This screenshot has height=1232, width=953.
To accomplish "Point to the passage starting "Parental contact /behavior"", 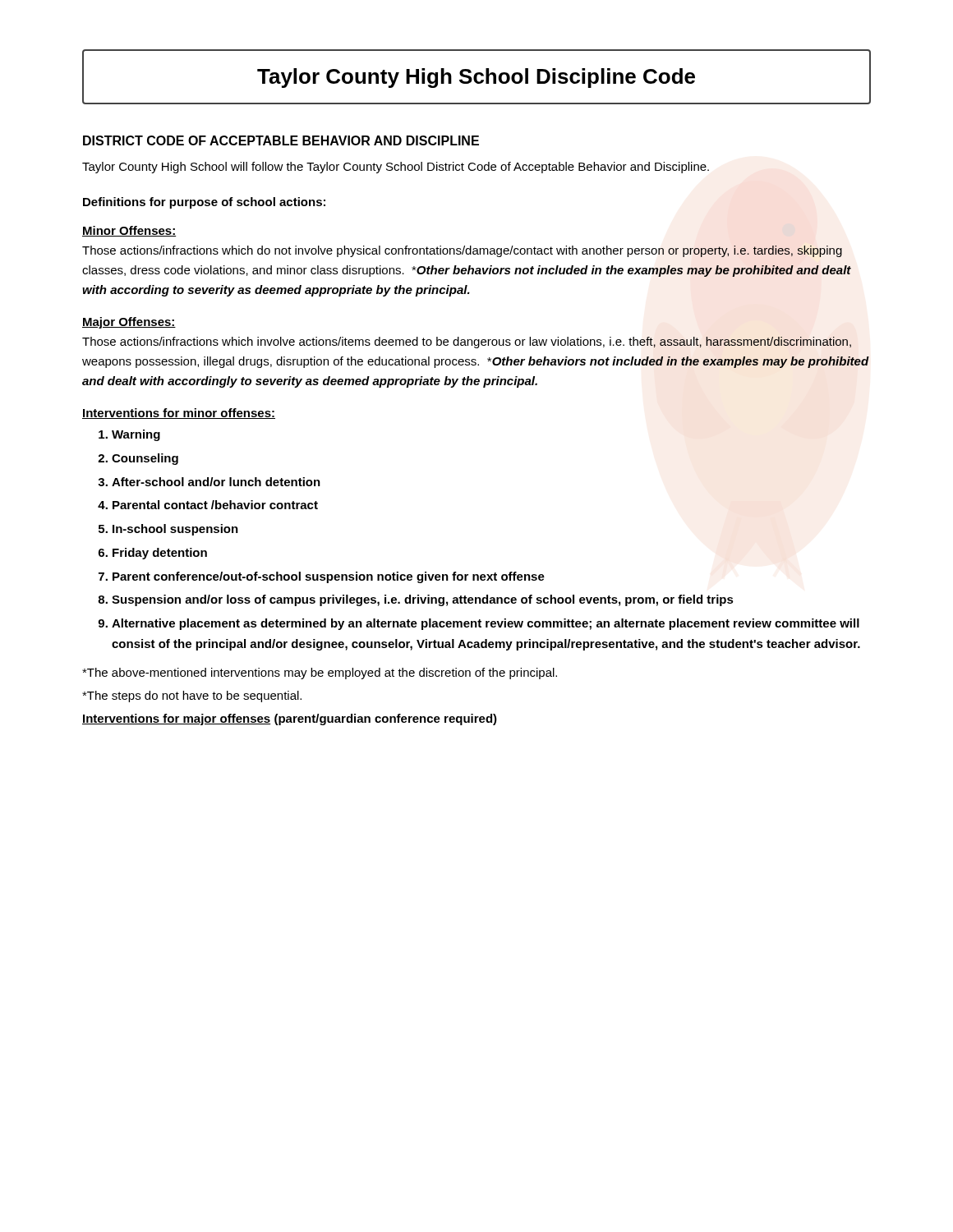I will (215, 505).
